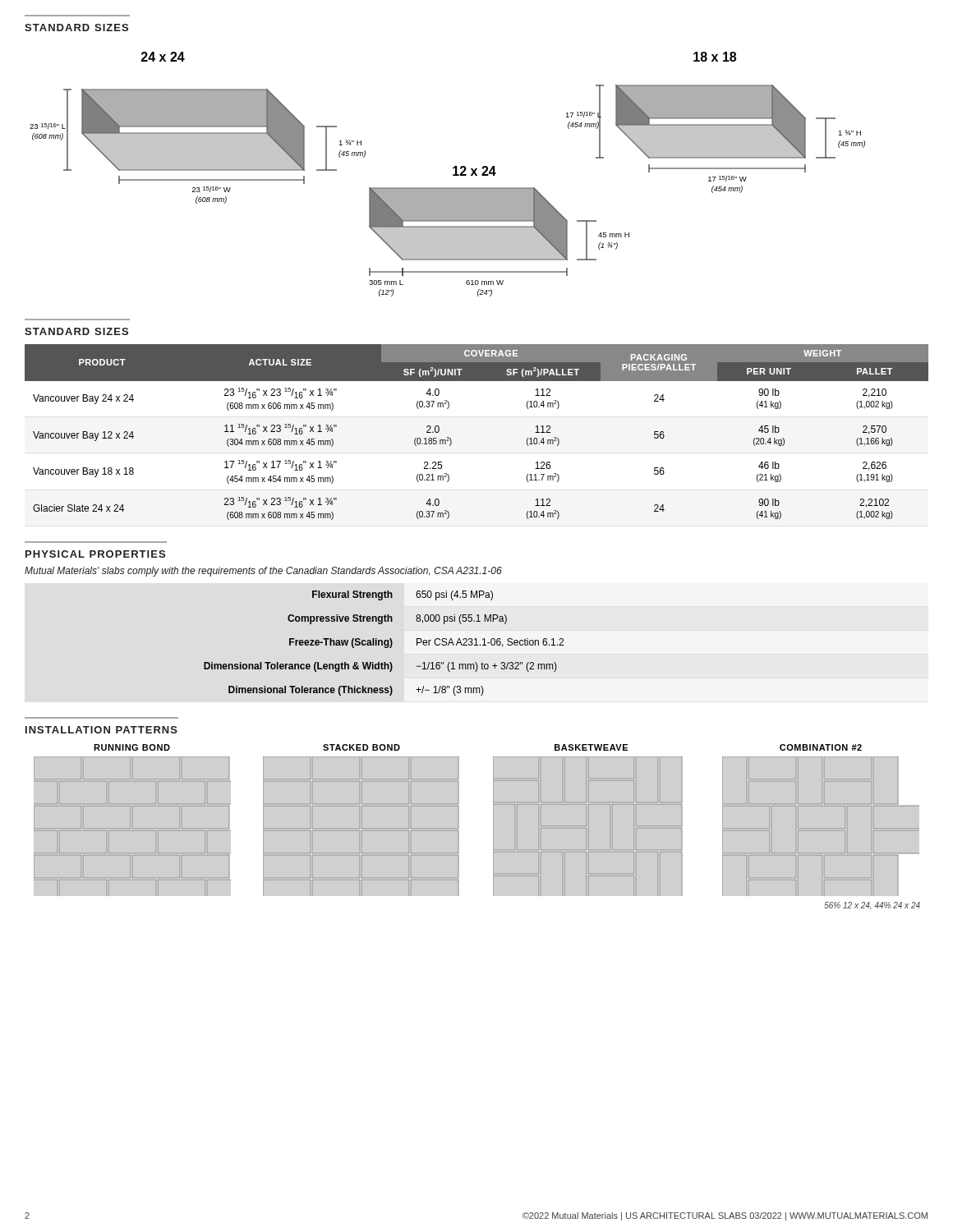This screenshot has height=1232, width=953.
Task: Point to the passage starting "PHYSICAL PROPERTIES"
Action: 96,554
